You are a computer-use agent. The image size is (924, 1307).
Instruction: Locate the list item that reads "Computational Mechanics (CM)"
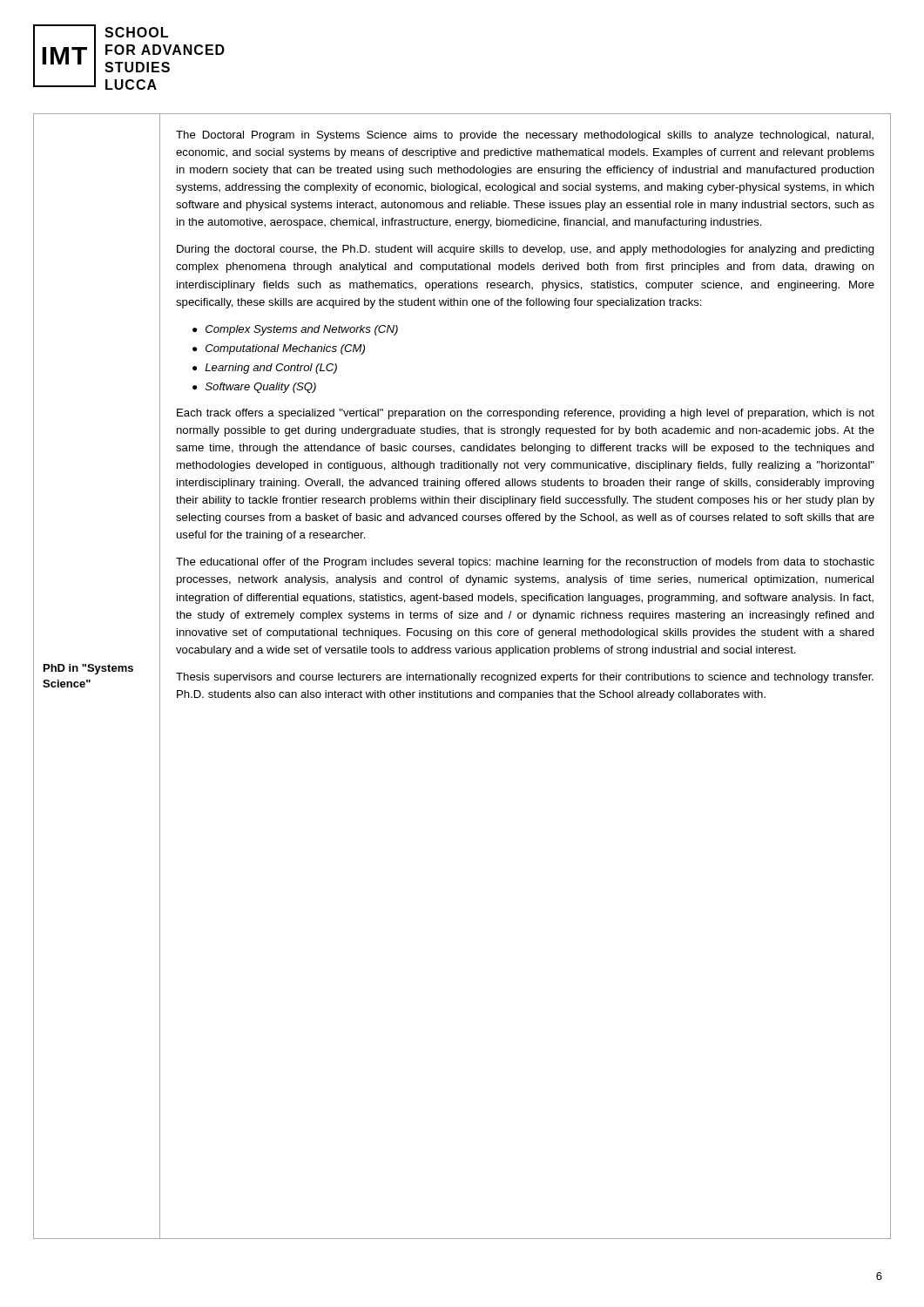285,348
